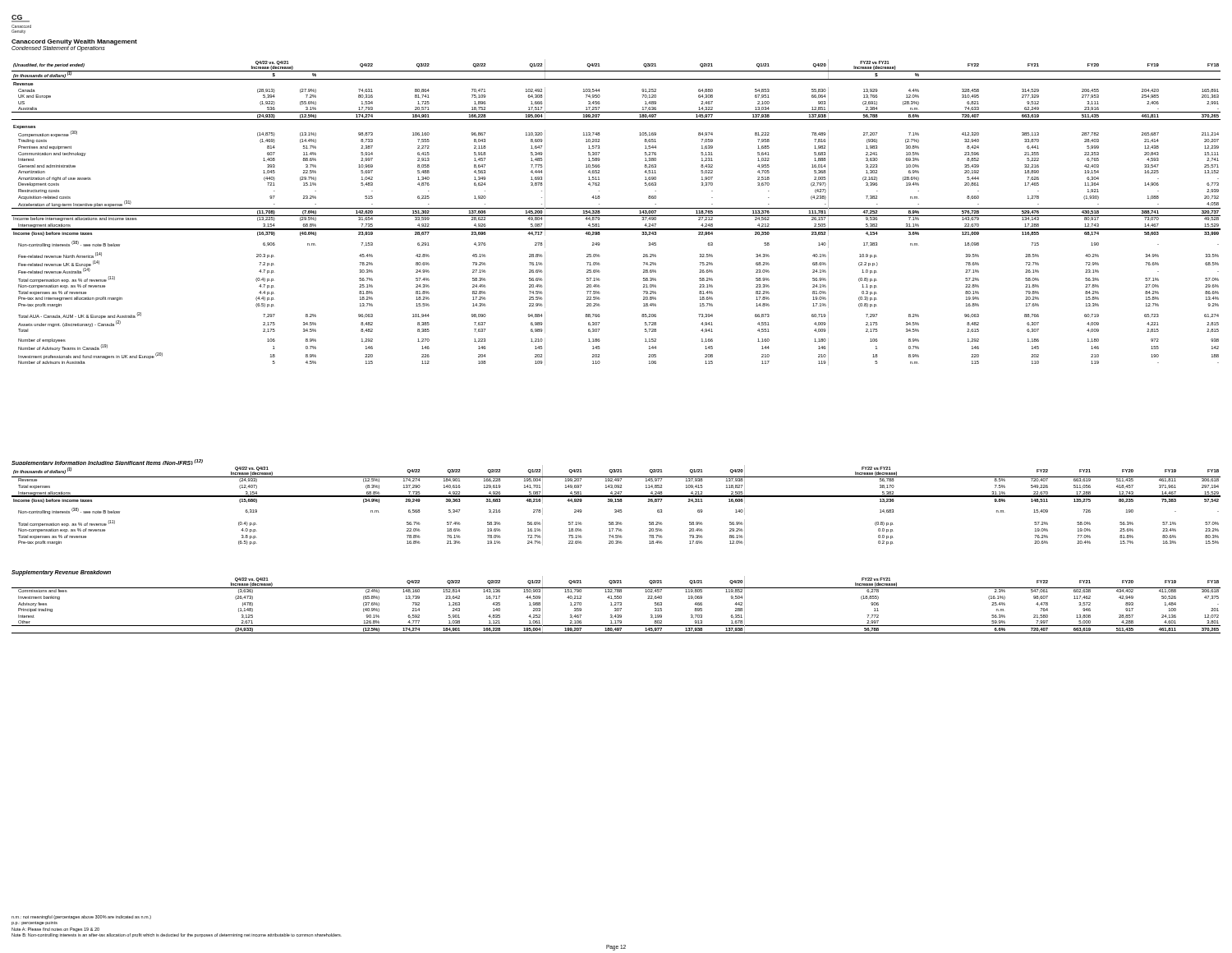This screenshot has height=953, width=1232.
Task: Click on the section header that reads "Supplementary Revenue Breakdown"
Action: click(x=61, y=572)
